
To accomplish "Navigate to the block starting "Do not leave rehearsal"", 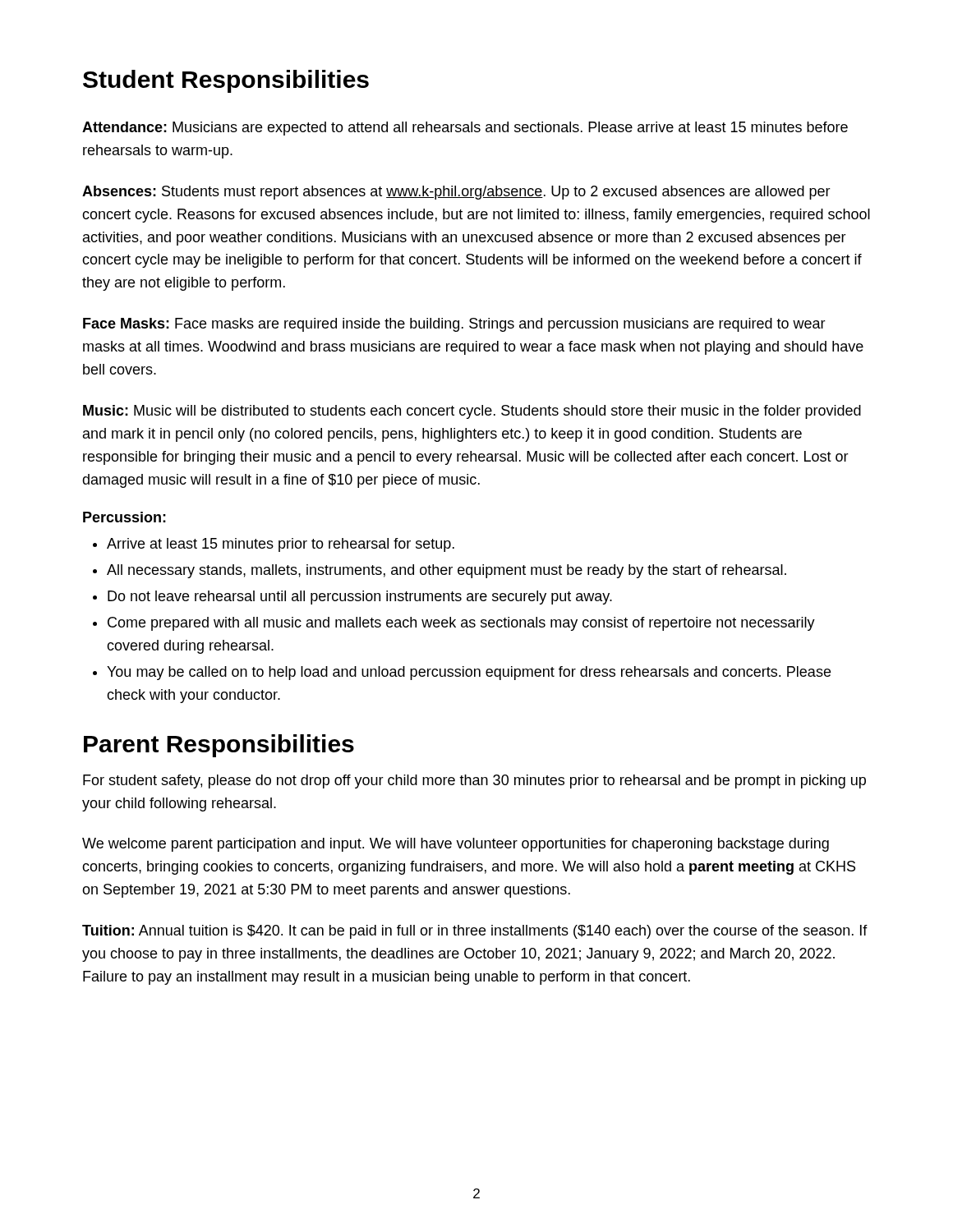I will [x=476, y=597].
